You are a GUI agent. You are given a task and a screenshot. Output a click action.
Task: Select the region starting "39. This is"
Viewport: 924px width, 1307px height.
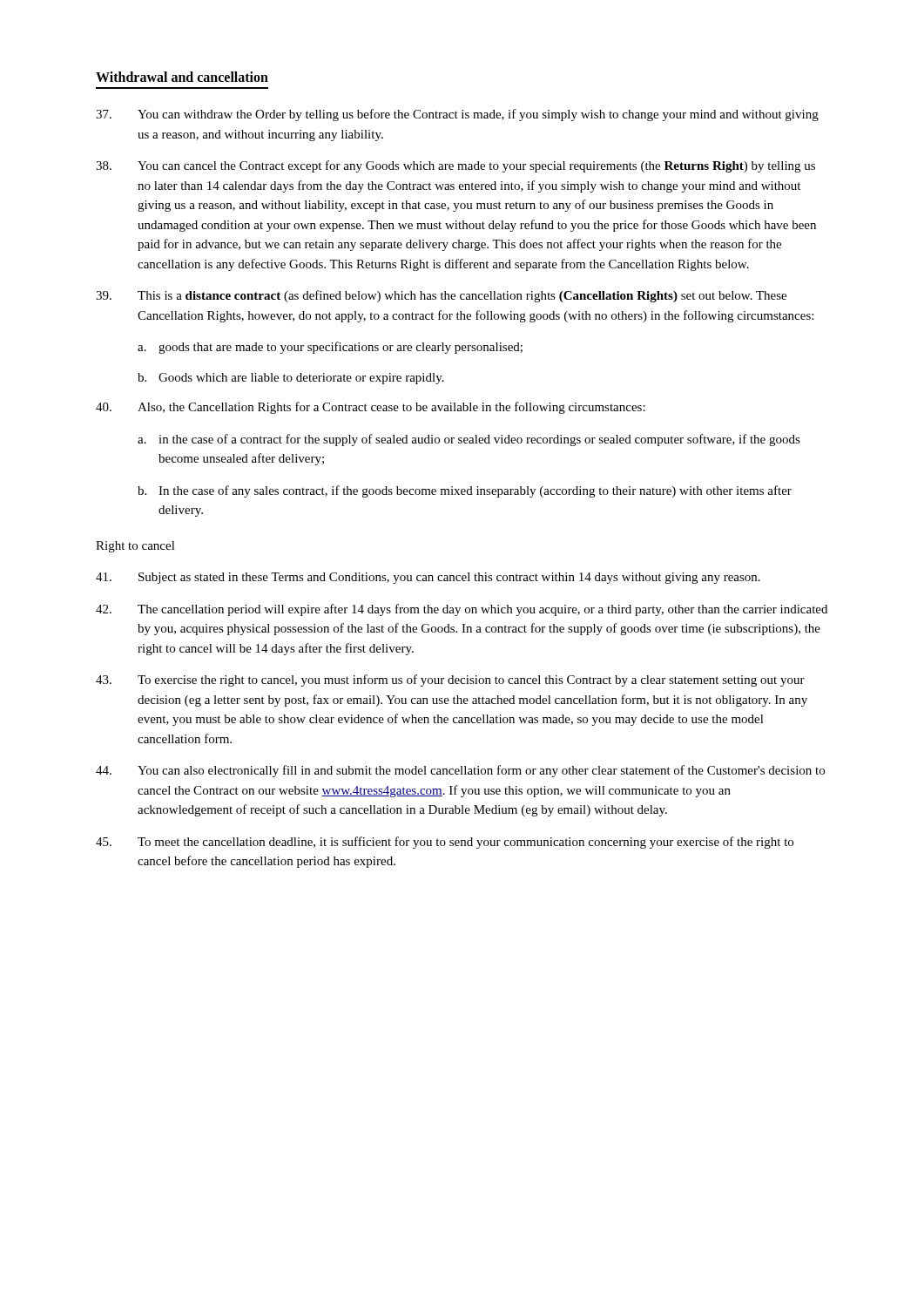[x=462, y=305]
